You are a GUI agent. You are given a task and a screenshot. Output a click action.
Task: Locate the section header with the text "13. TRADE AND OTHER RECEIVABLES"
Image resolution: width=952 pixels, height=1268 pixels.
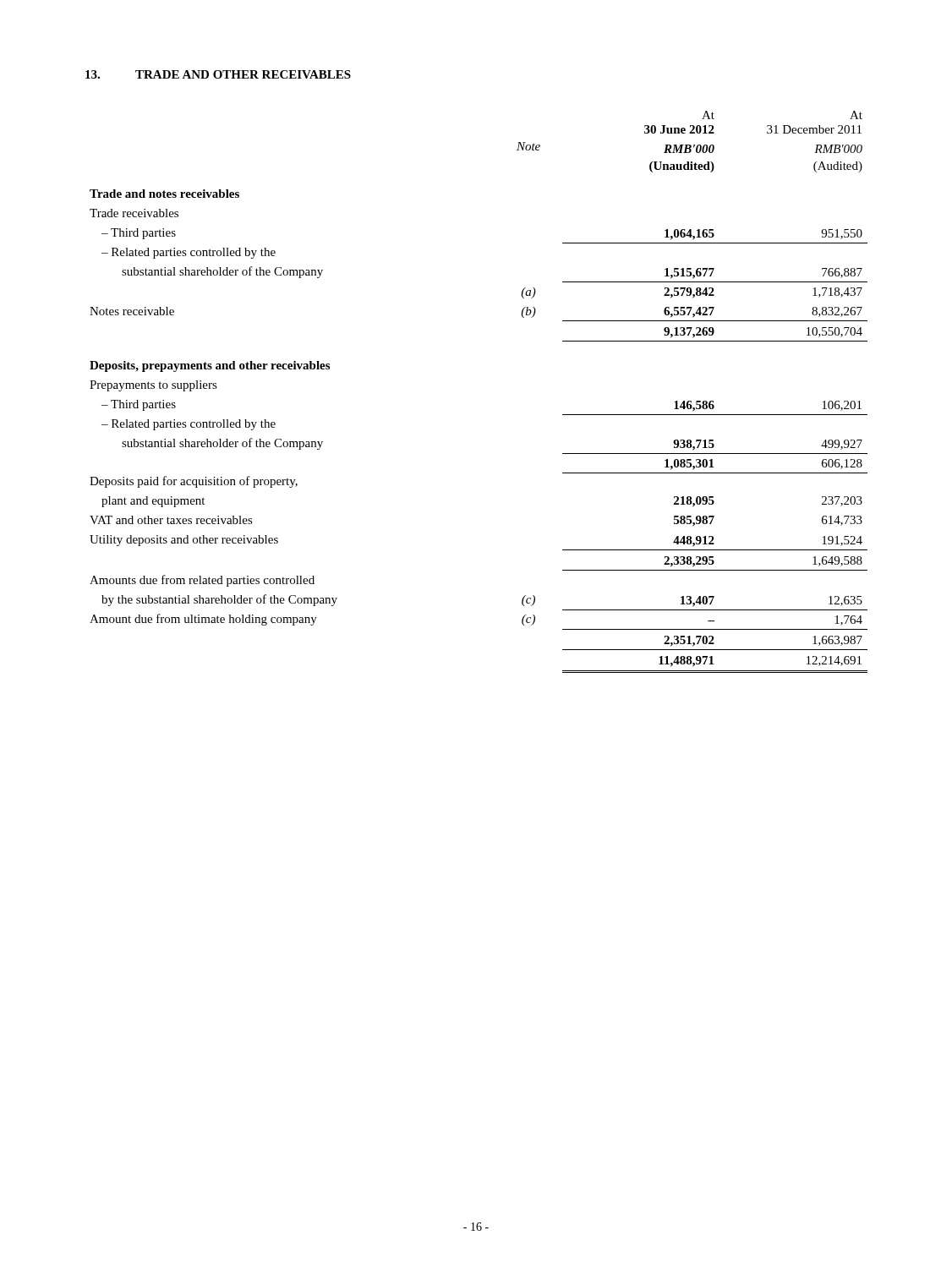[x=218, y=75]
